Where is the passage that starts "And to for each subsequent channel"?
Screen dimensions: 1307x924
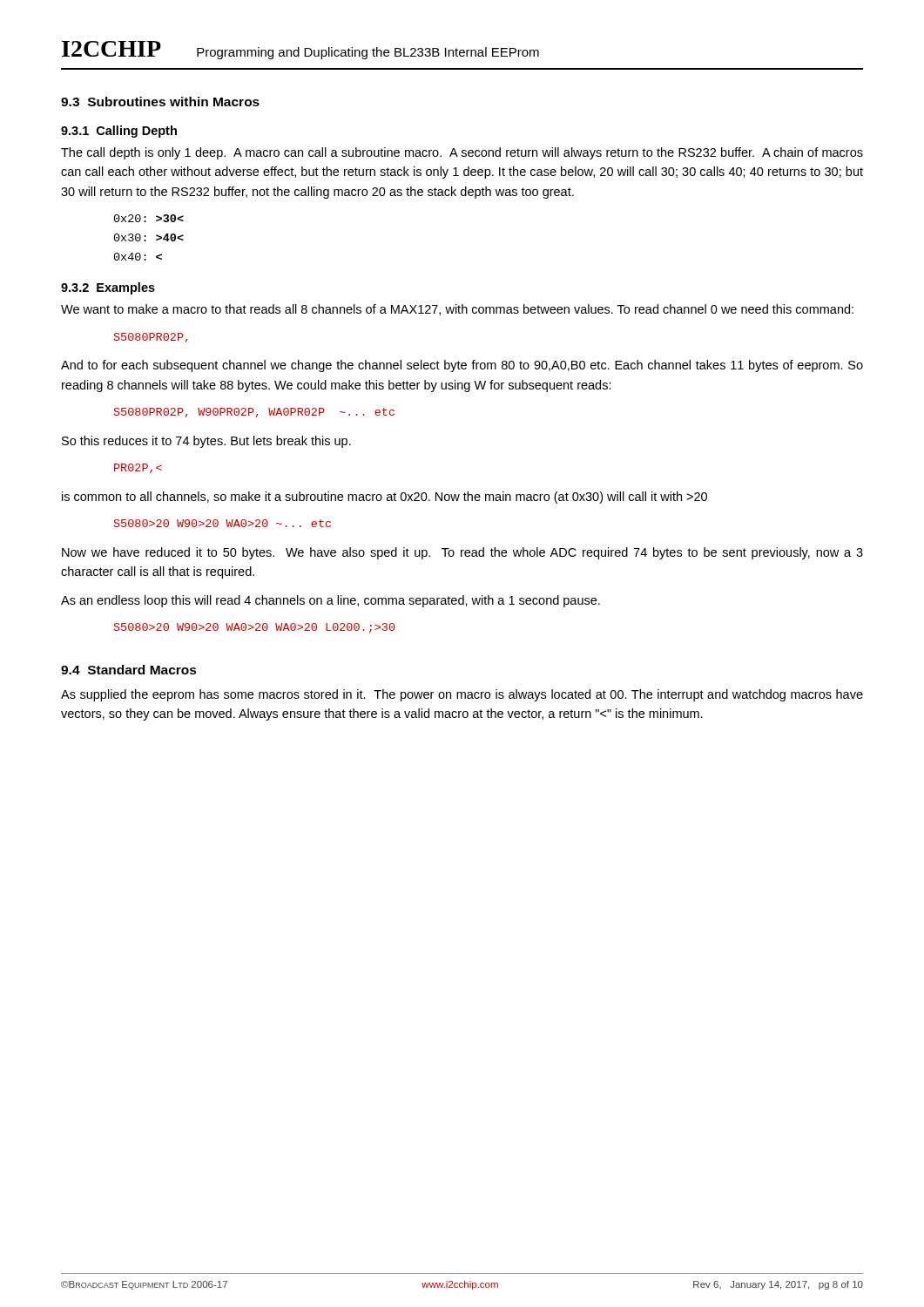[x=462, y=375]
